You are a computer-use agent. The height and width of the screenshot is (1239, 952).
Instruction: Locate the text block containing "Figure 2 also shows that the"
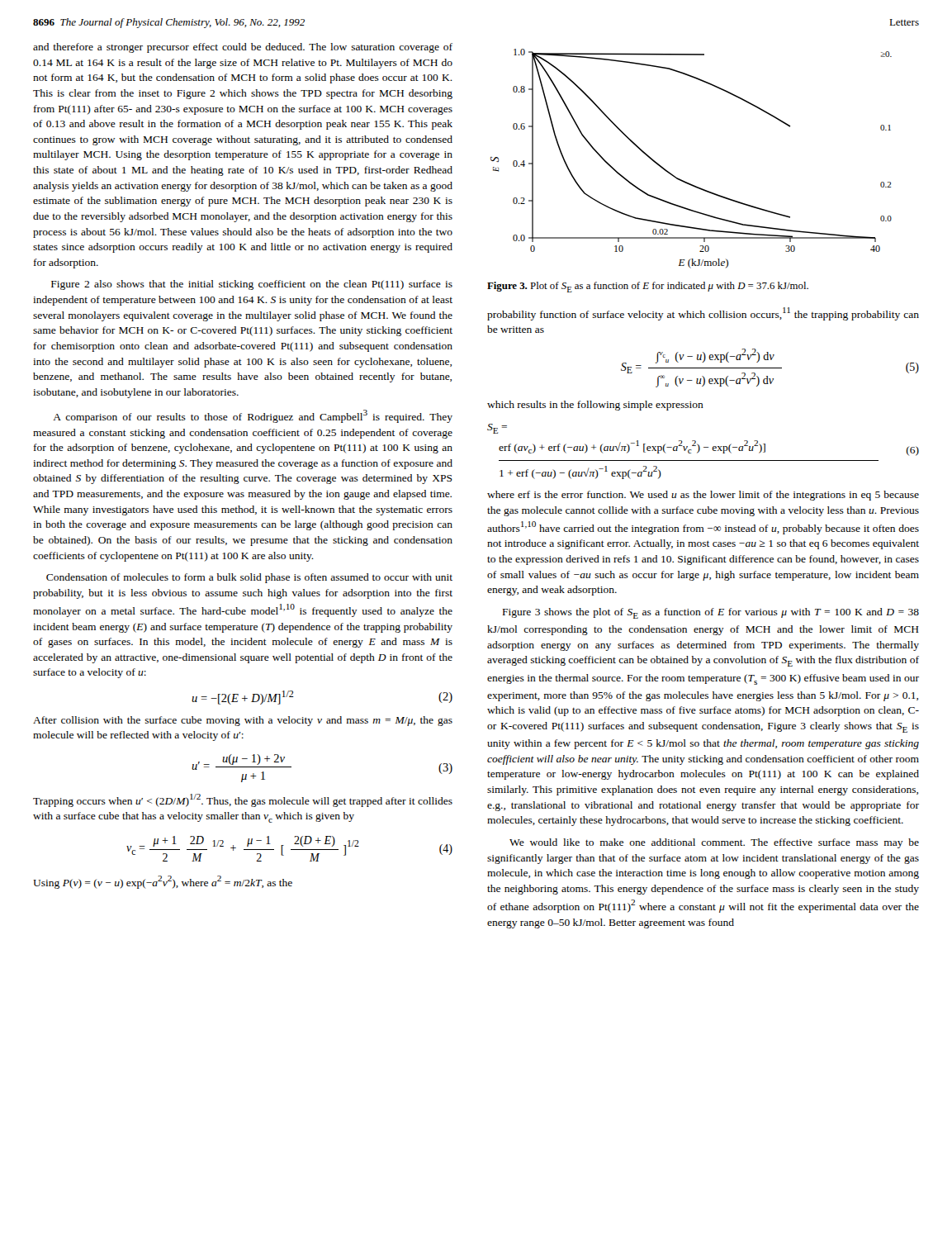coord(243,338)
